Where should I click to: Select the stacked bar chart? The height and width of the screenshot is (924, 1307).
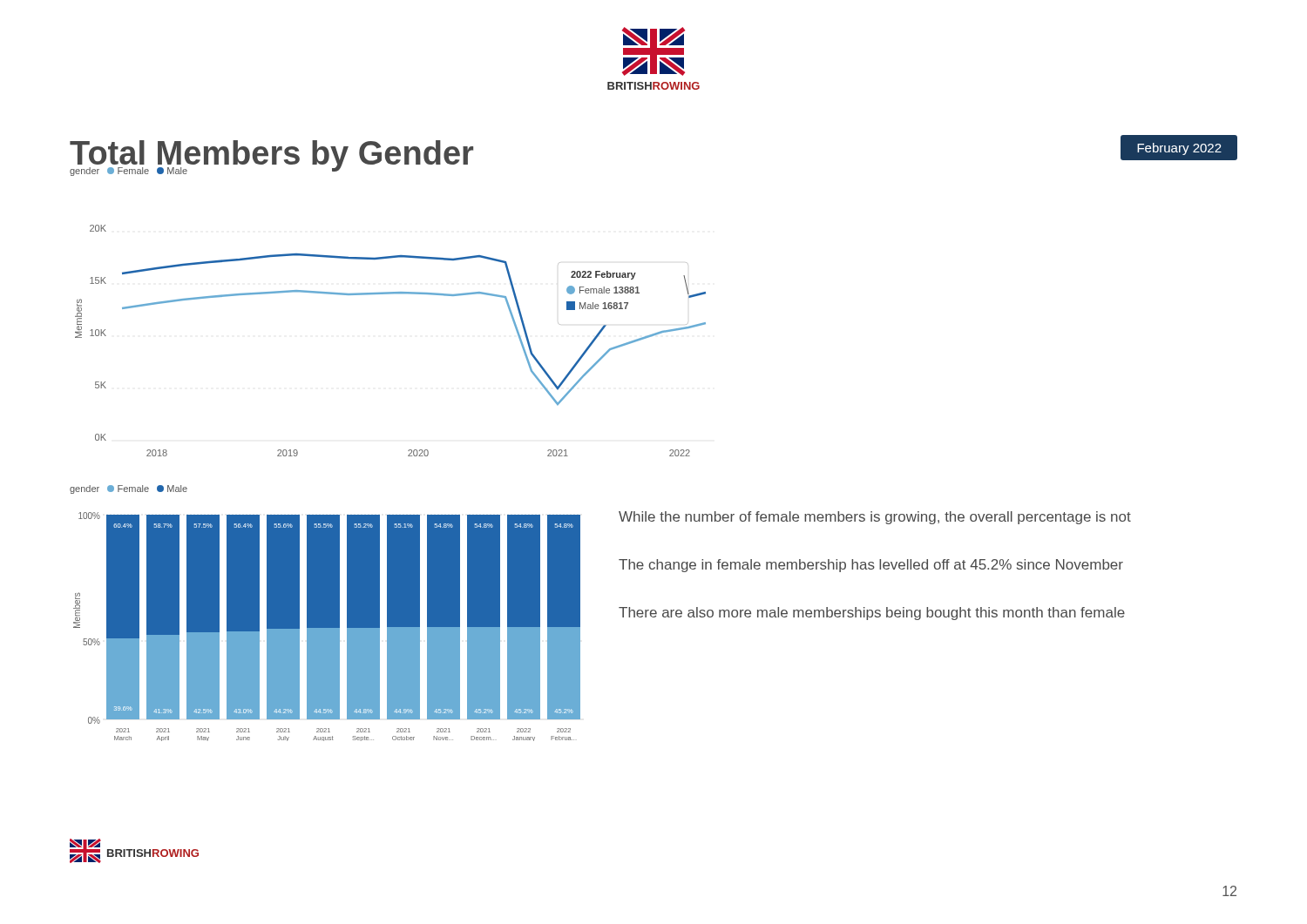pos(331,614)
